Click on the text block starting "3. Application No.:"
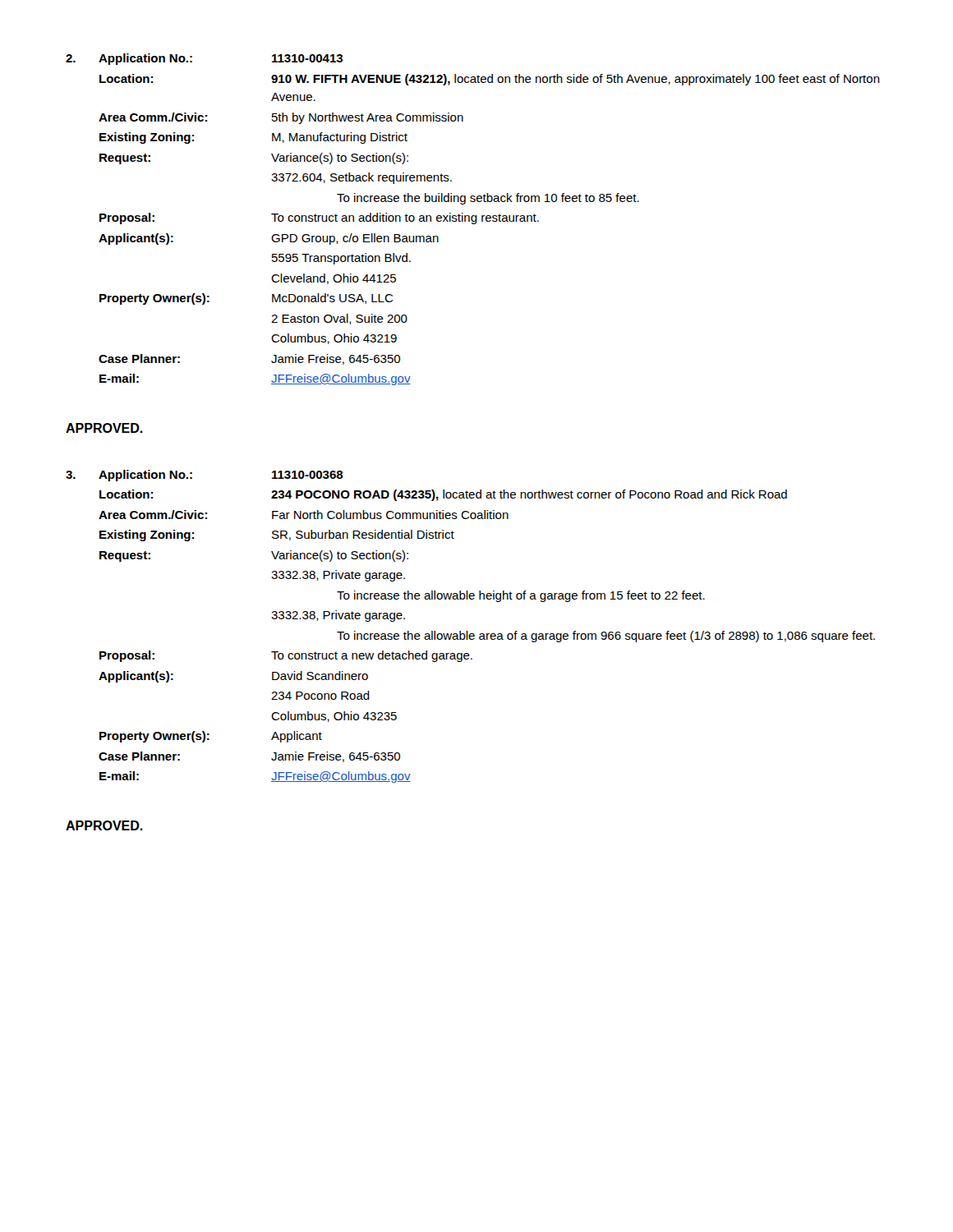This screenshot has height=1232, width=953. [x=476, y=625]
